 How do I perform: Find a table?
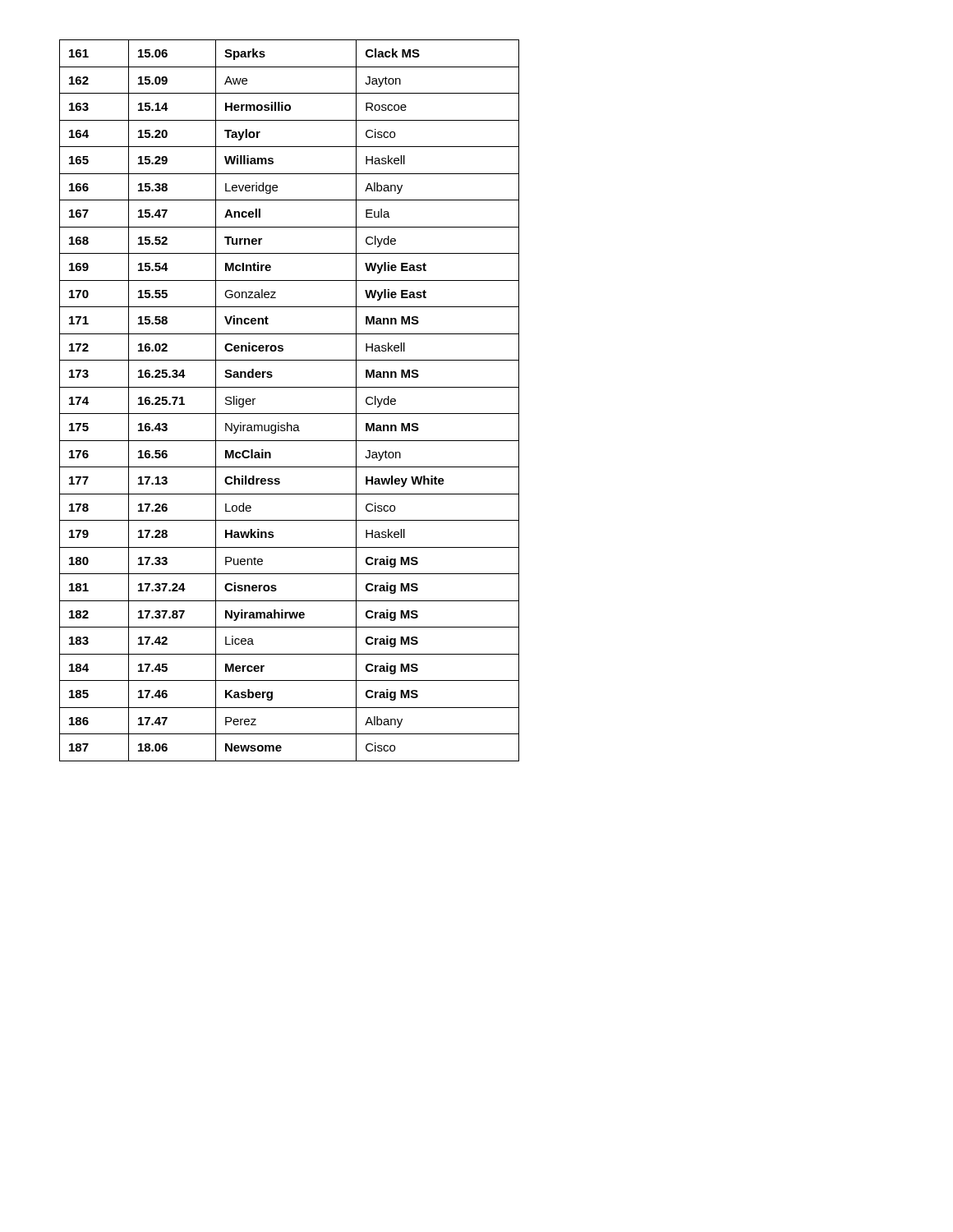[x=289, y=400]
